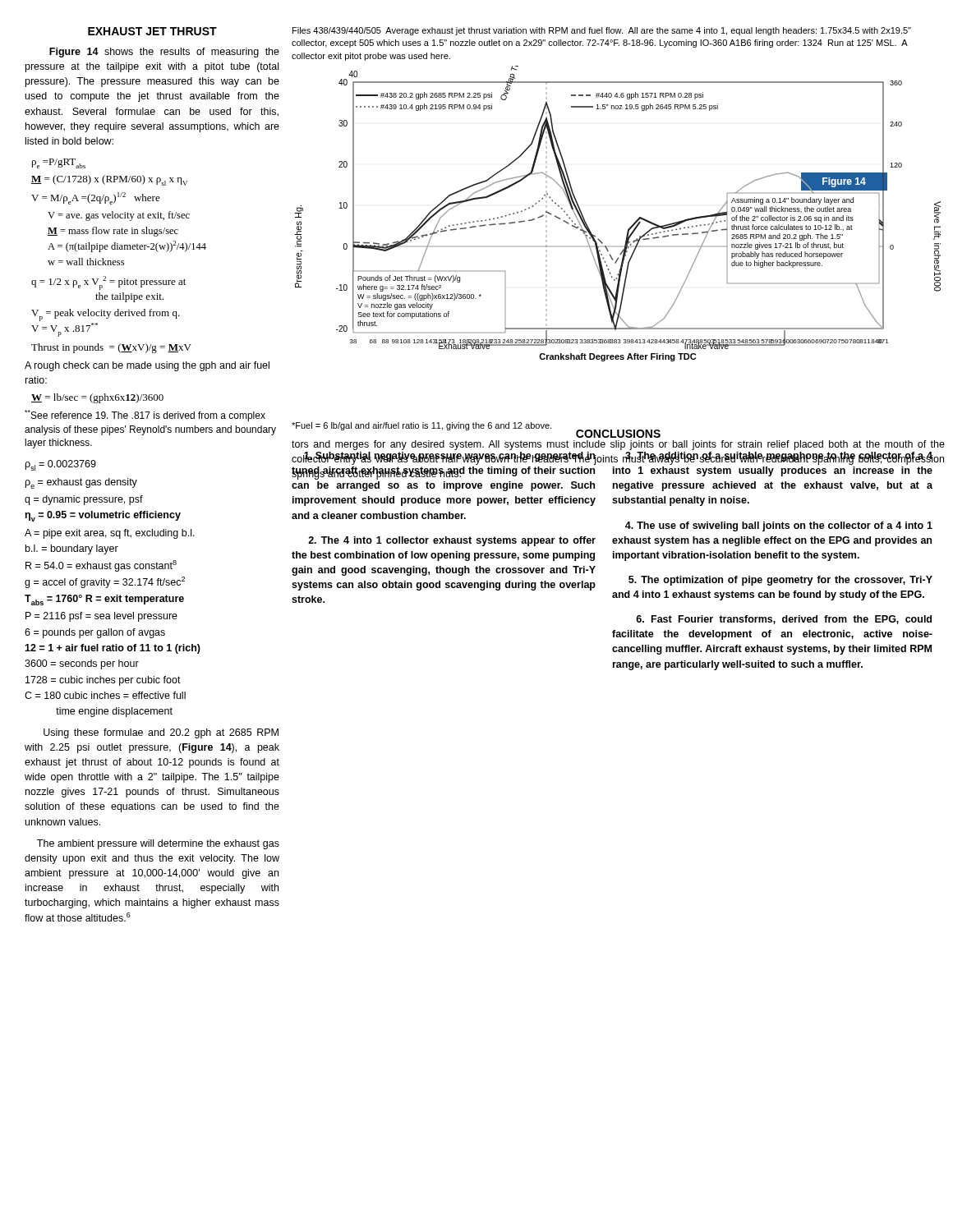Select the passage starting "The 4 into 1"
This screenshot has width=953, height=1232.
coord(444,570)
